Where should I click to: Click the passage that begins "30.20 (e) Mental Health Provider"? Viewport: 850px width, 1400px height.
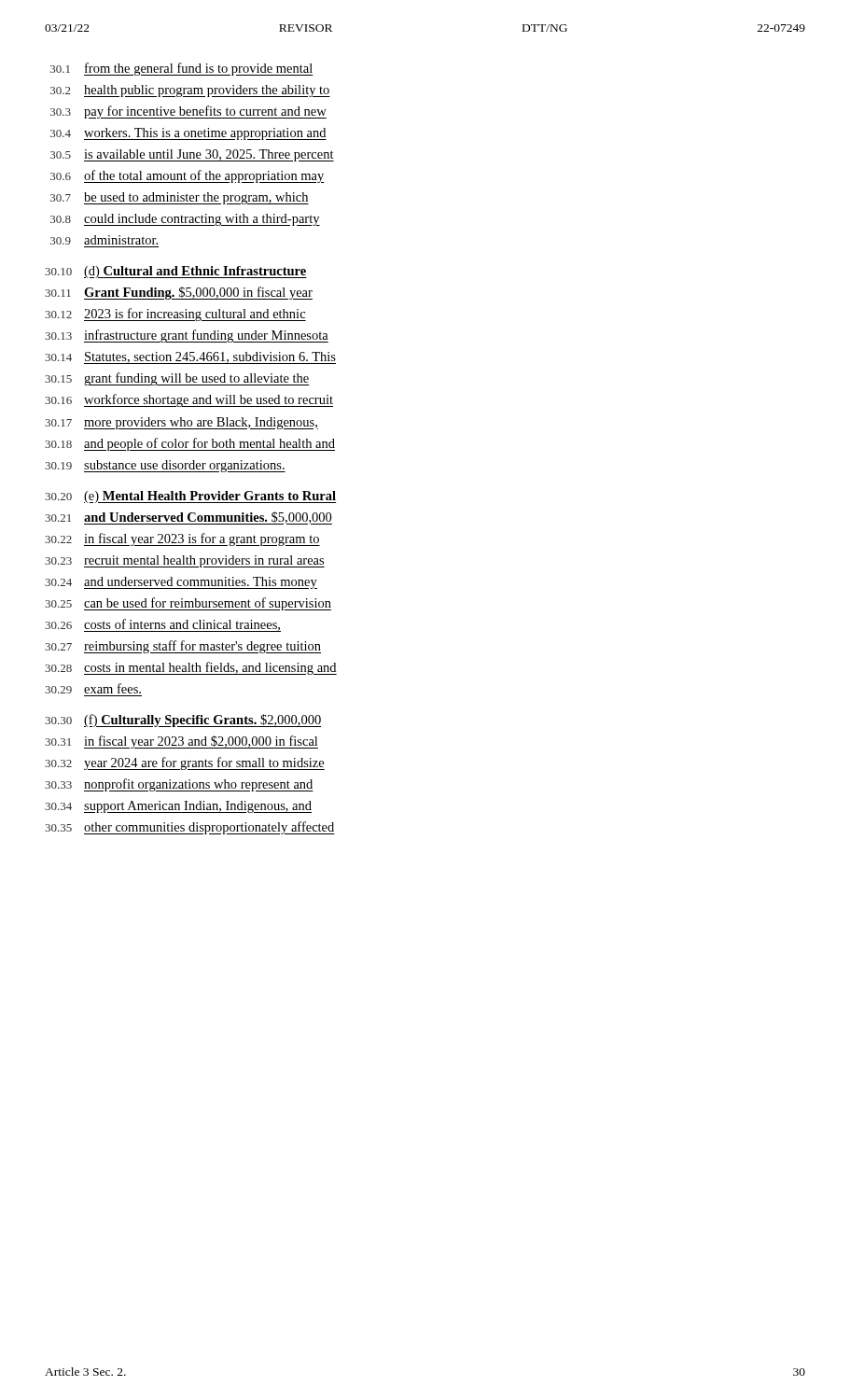pos(190,495)
